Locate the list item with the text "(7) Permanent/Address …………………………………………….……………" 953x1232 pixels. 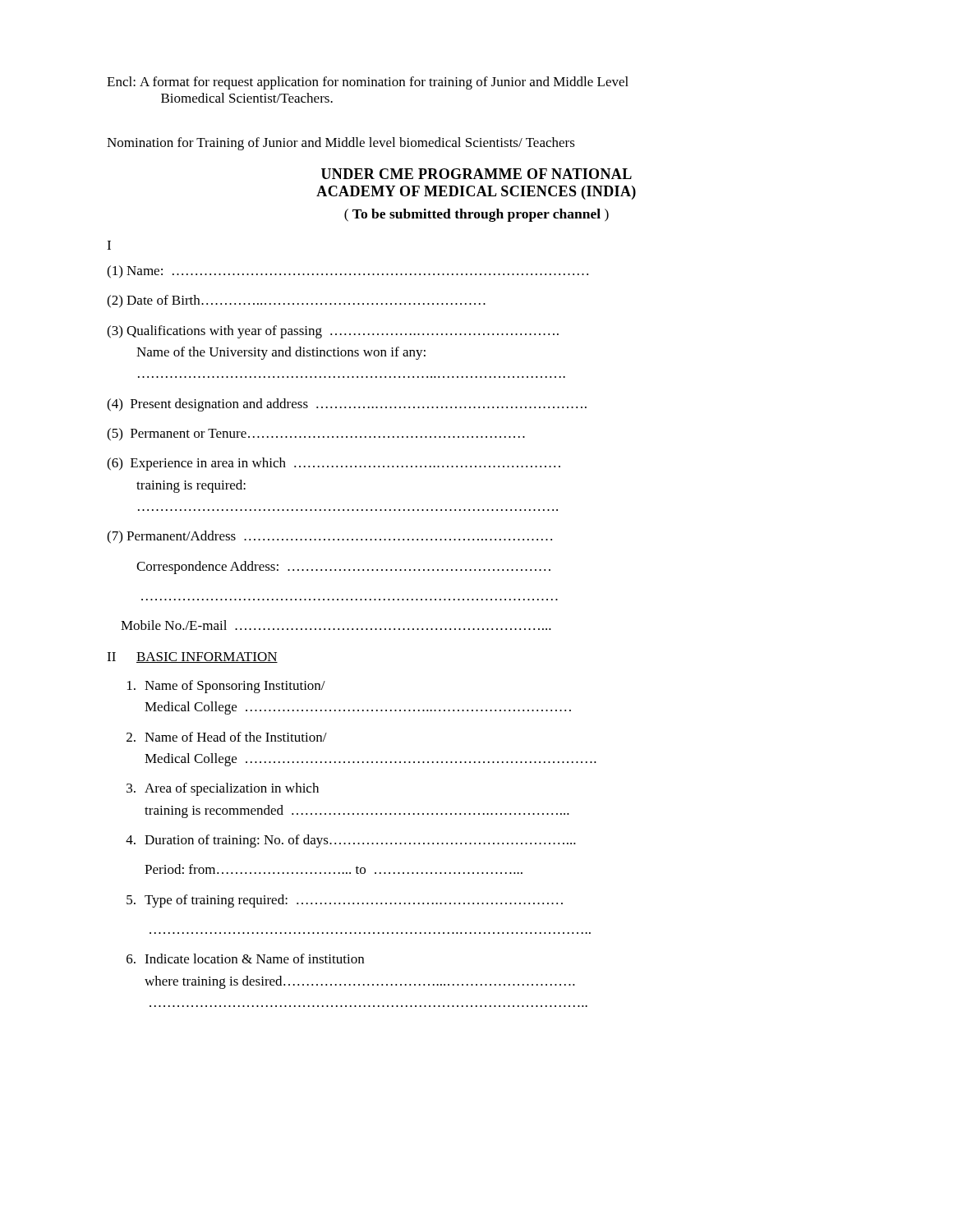click(330, 536)
